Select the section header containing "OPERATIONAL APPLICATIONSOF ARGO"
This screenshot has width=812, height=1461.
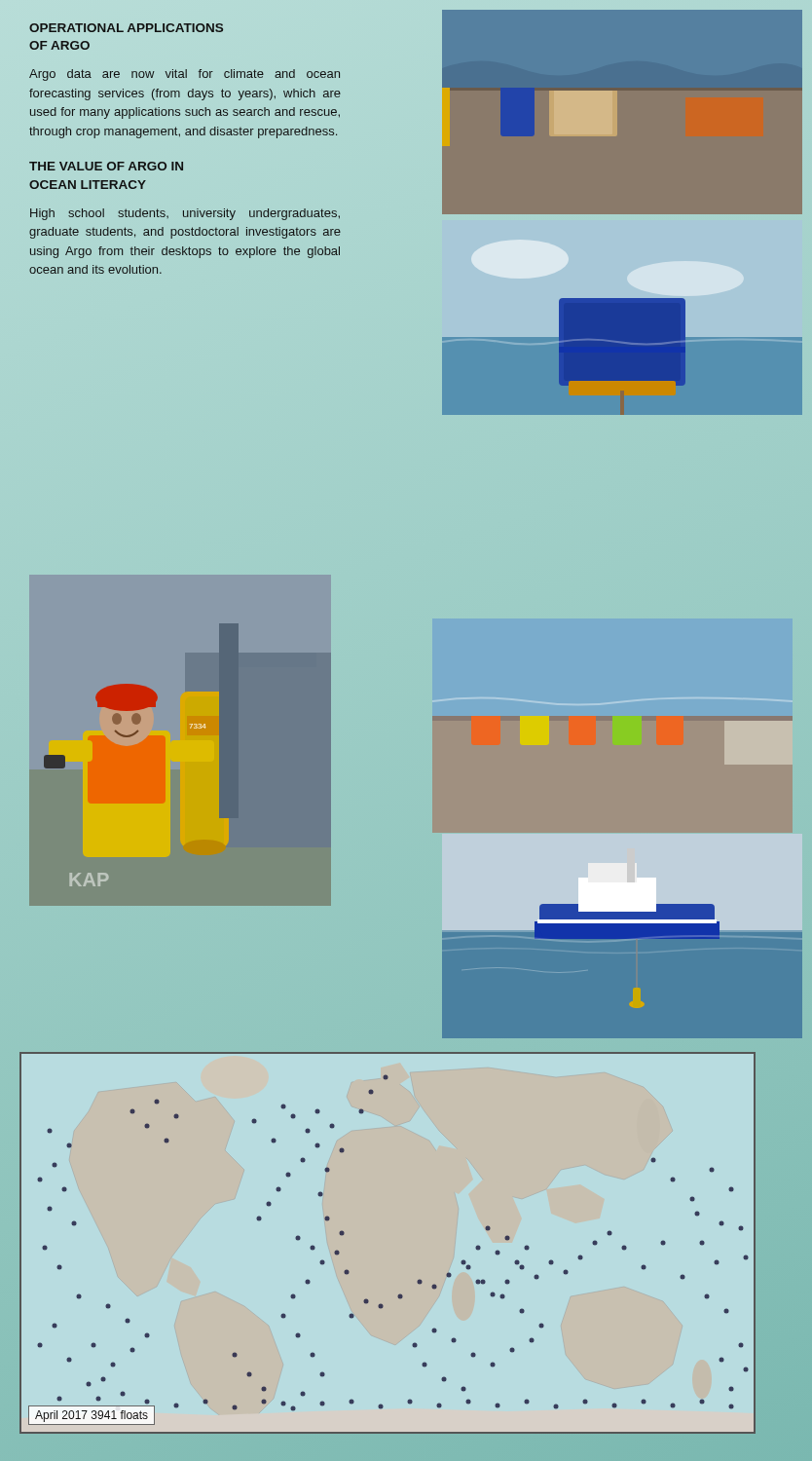126,37
